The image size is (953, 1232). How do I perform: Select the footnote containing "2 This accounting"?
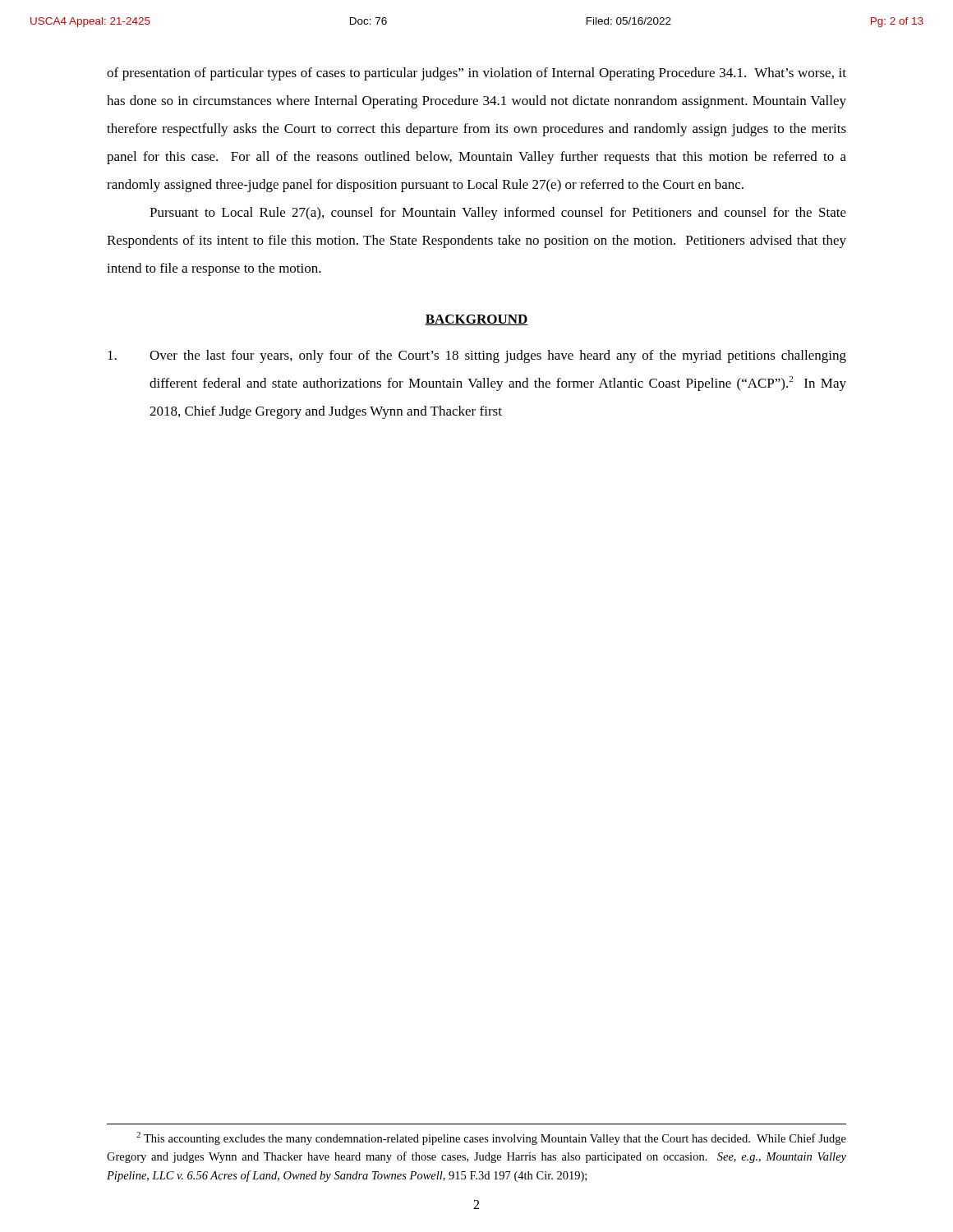(476, 1157)
